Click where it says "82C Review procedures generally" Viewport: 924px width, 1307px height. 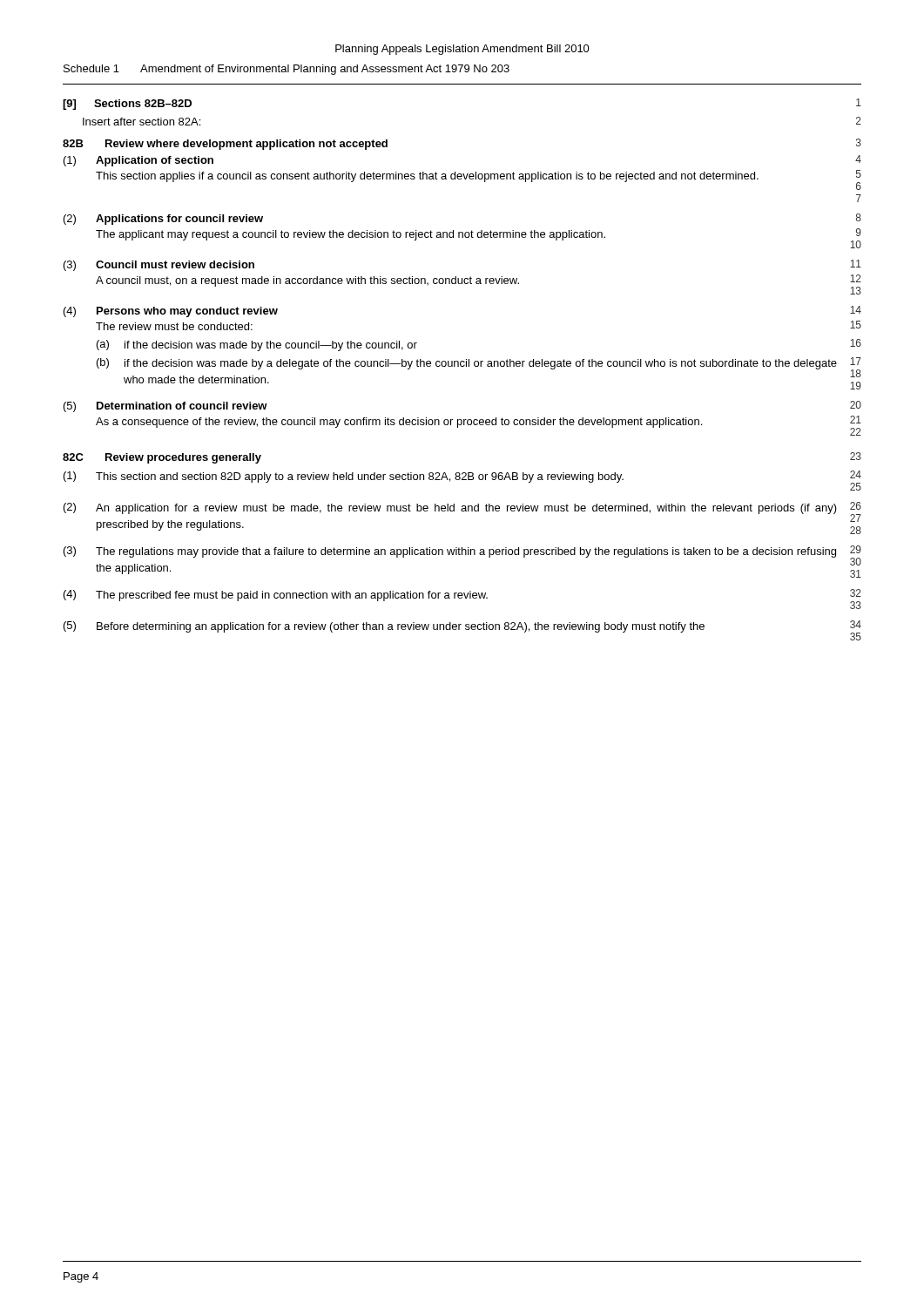pyautogui.click(x=162, y=457)
